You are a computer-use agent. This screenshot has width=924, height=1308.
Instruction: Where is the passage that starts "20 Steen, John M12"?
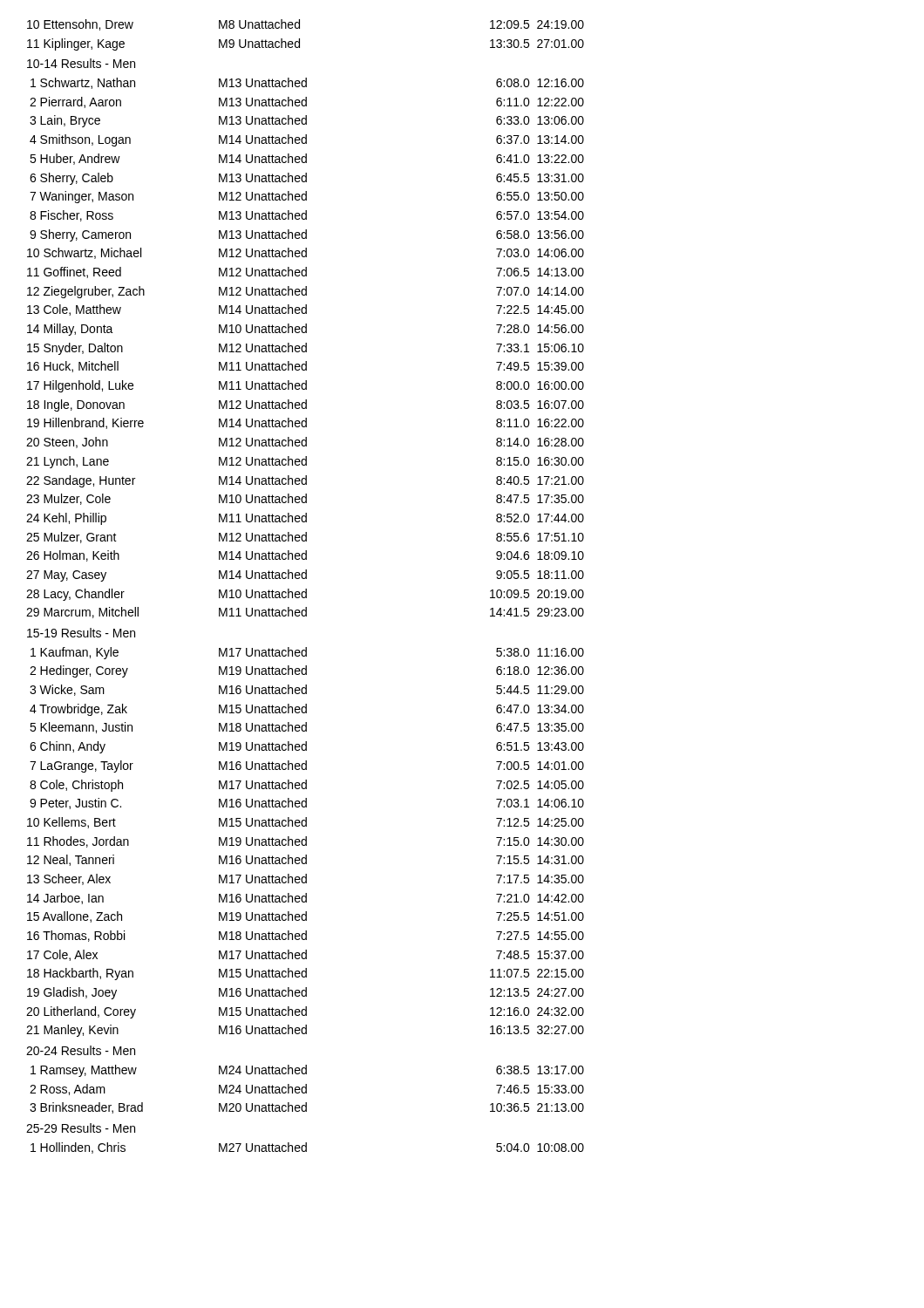[x=305, y=443]
